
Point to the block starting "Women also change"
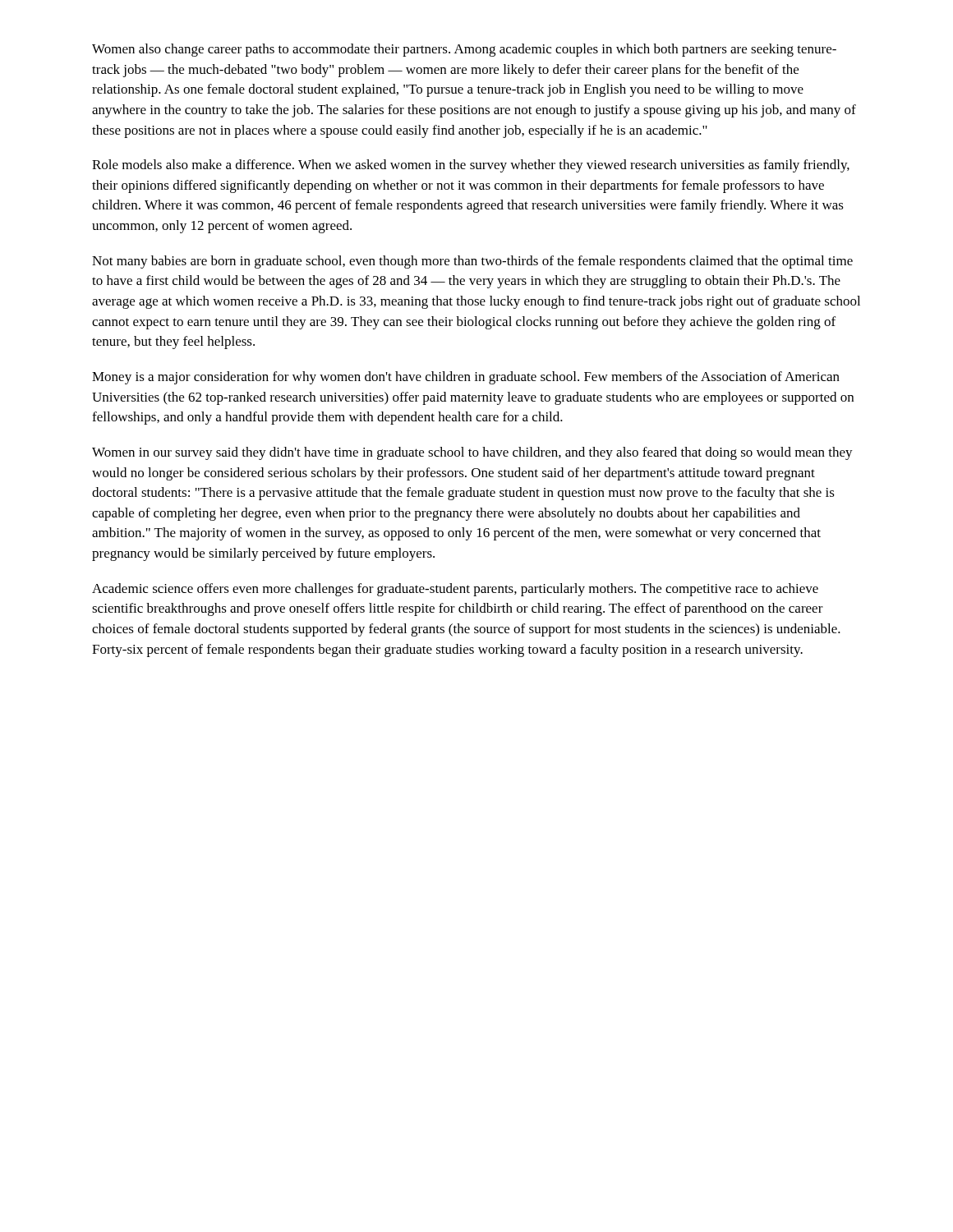point(474,89)
